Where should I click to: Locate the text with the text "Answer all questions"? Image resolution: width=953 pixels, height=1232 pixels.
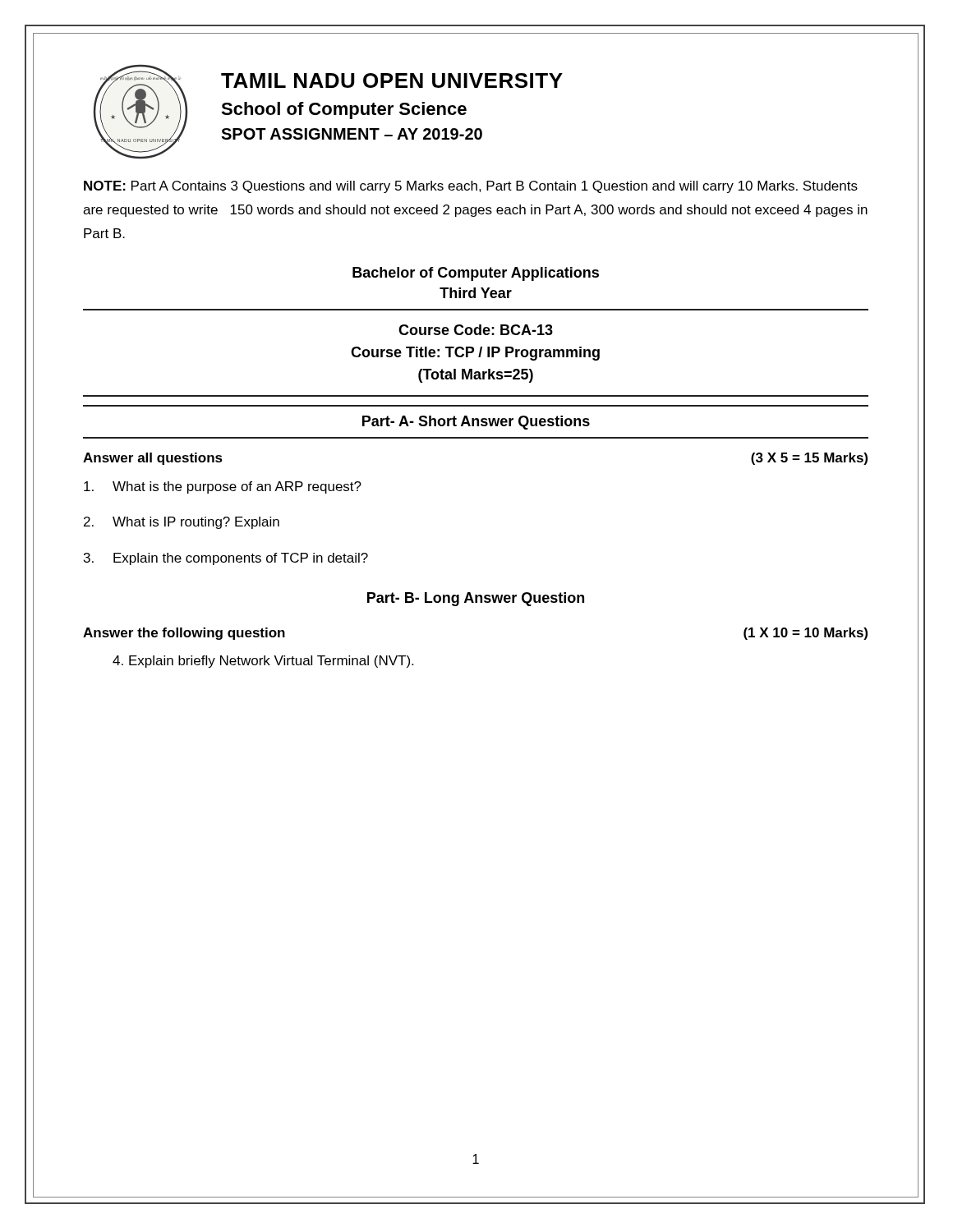click(153, 458)
